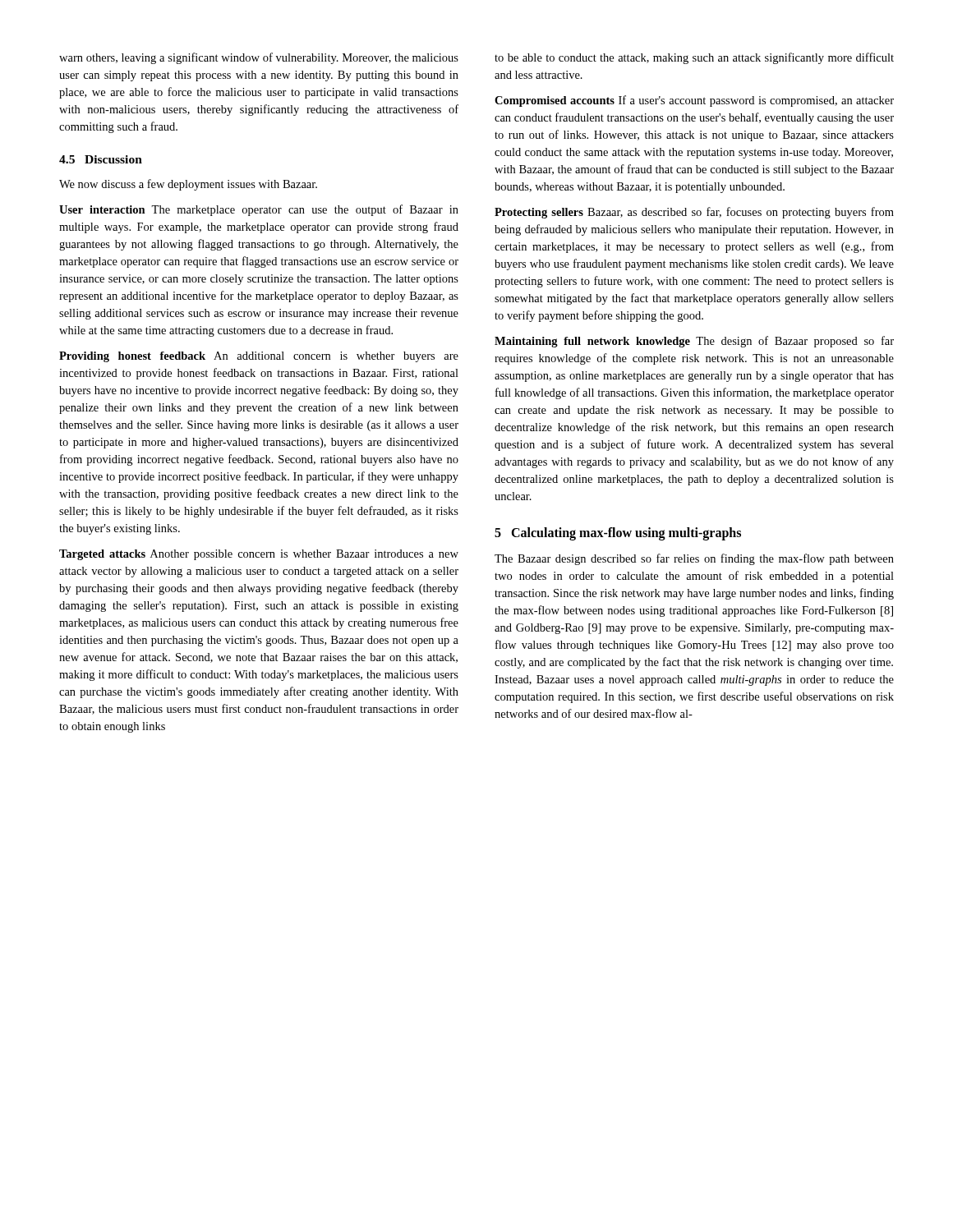Where is the passage that starts "Targeted attacks Another possible"?
953x1232 pixels.
click(259, 640)
